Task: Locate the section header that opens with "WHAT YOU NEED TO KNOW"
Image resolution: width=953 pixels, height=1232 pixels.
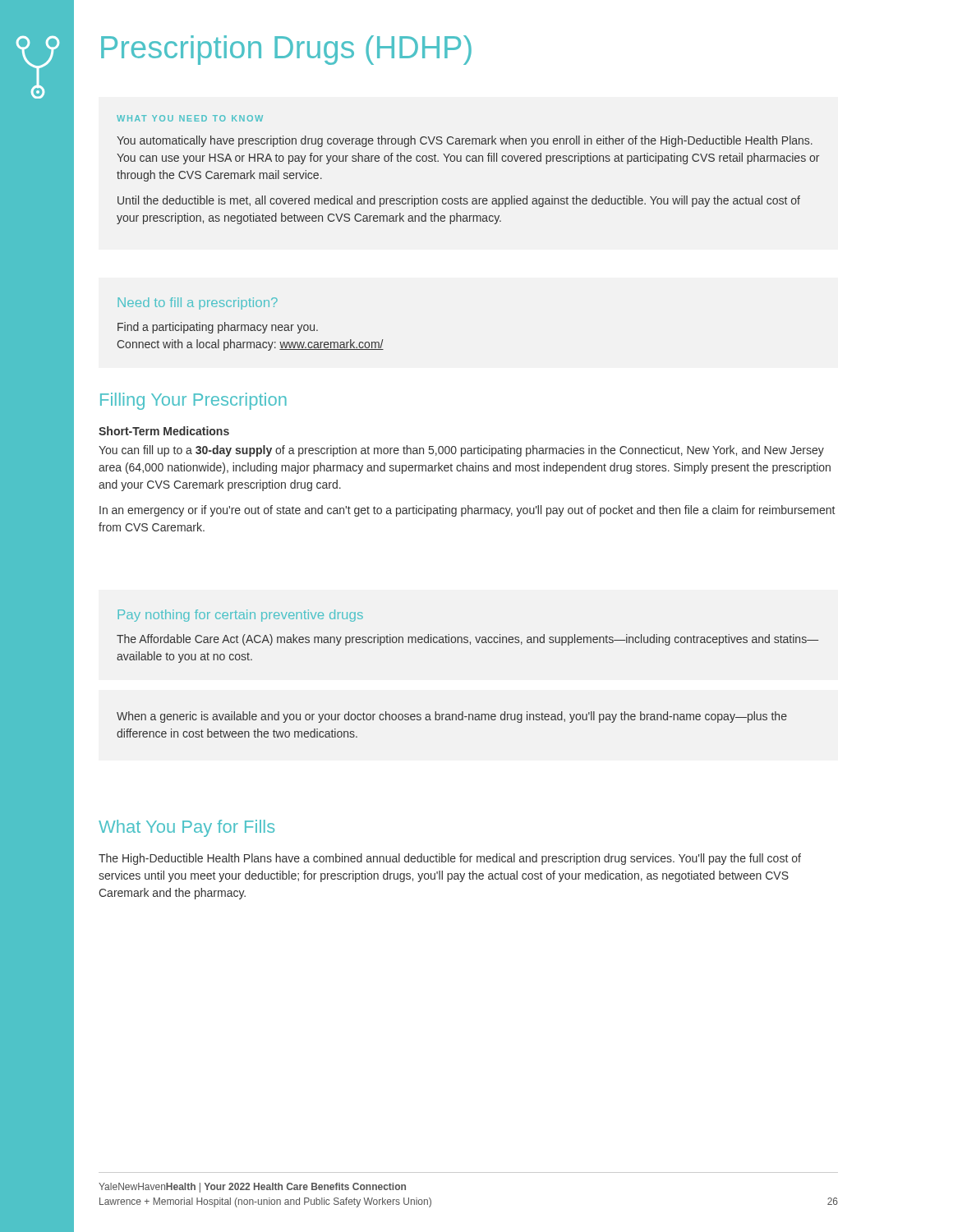Action: (x=468, y=169)
